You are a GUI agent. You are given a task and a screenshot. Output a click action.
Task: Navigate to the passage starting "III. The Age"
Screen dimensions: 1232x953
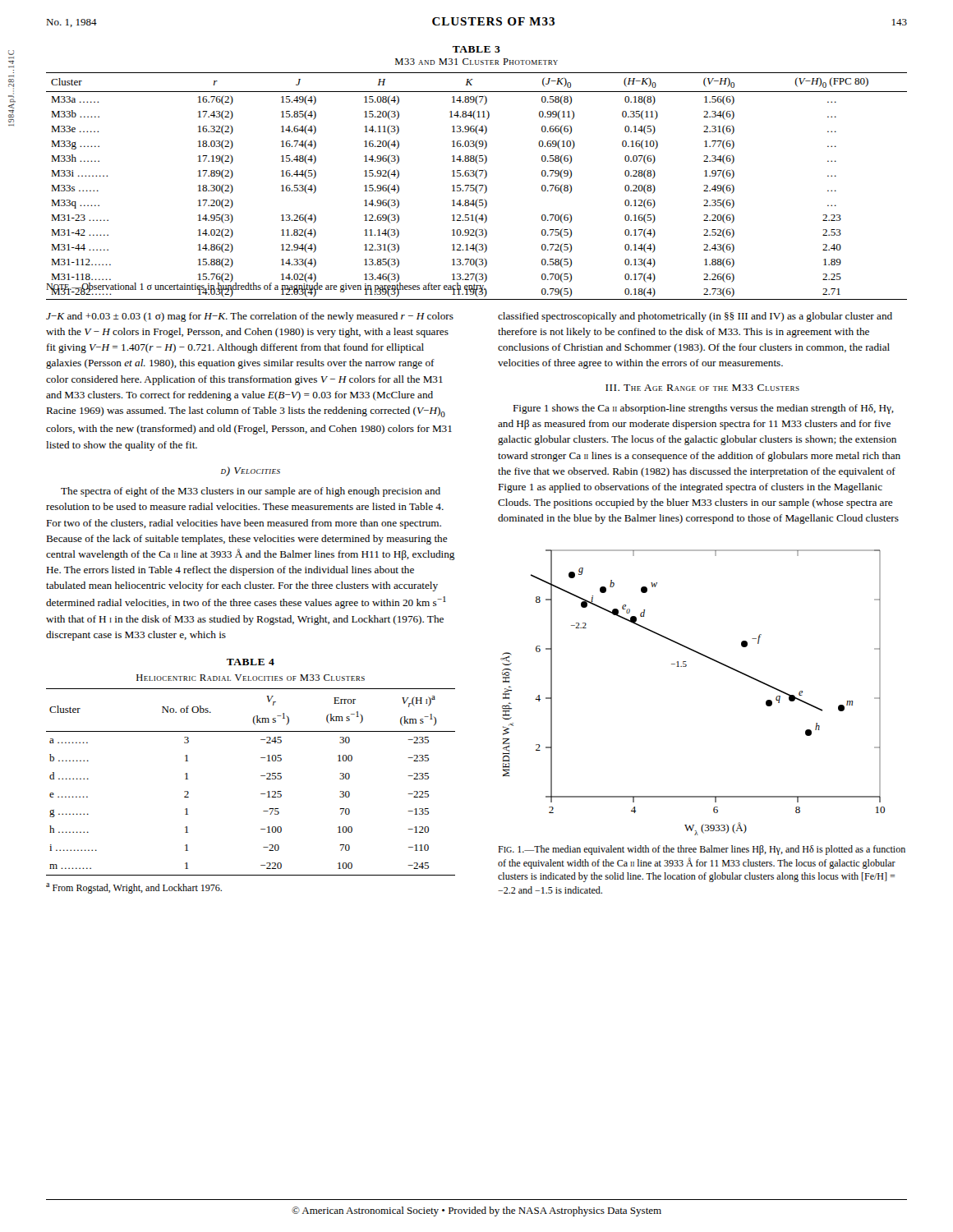[x=702, y=387]
